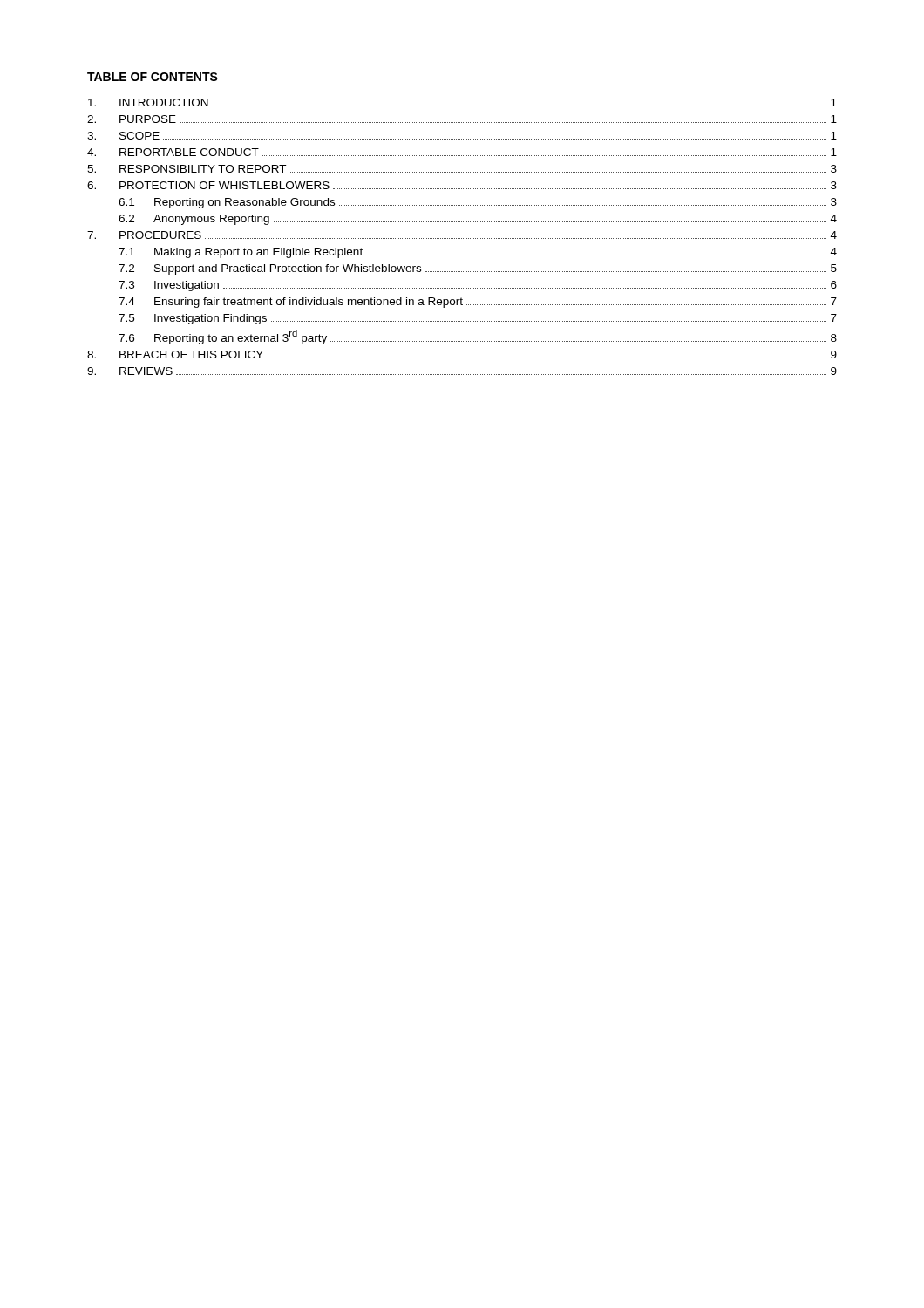Find the list item that reads "INTRODUCTION 1"
Viewport: 924px width, 1308px height.
tap(462, 102)
